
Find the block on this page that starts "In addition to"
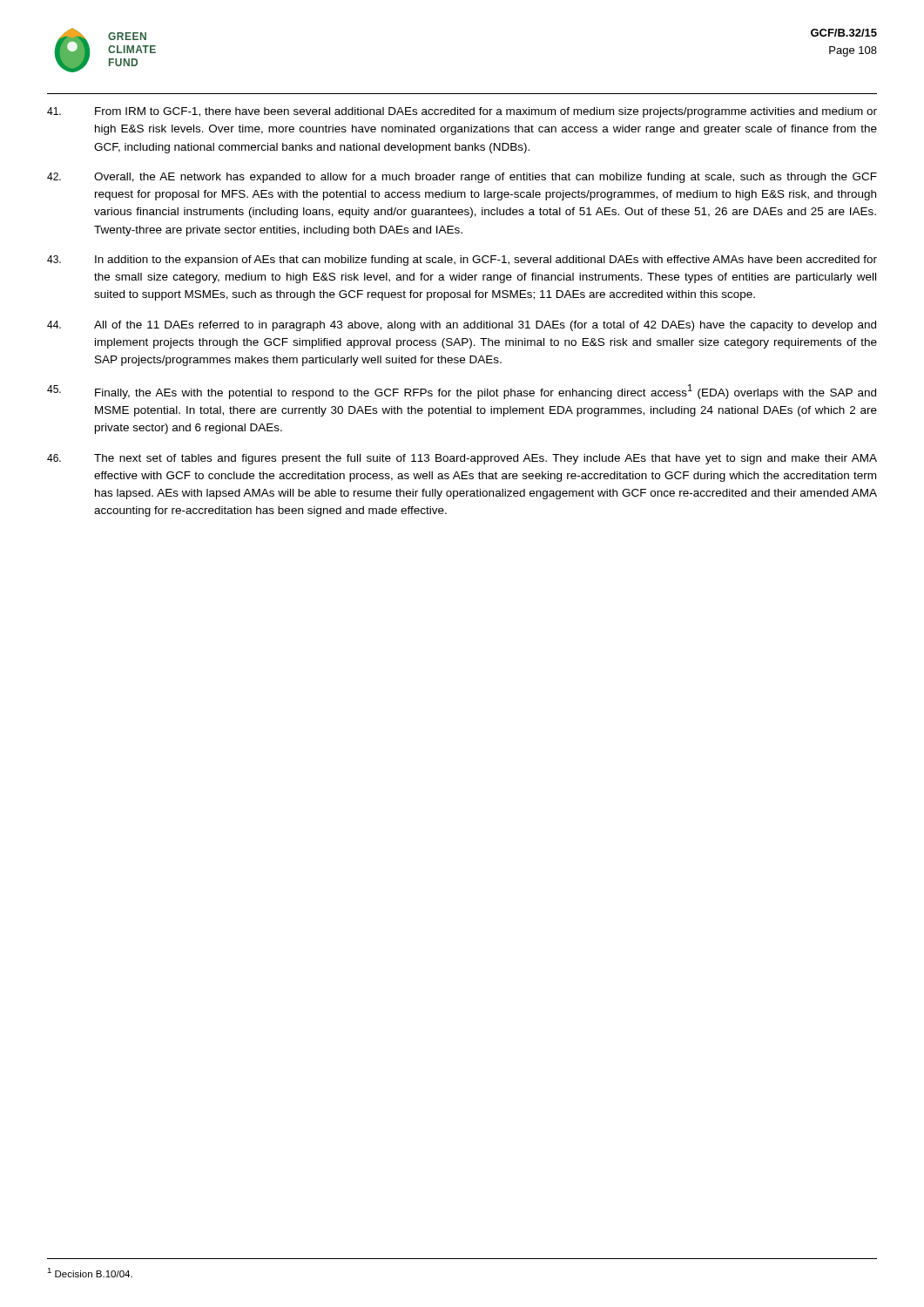462,277
